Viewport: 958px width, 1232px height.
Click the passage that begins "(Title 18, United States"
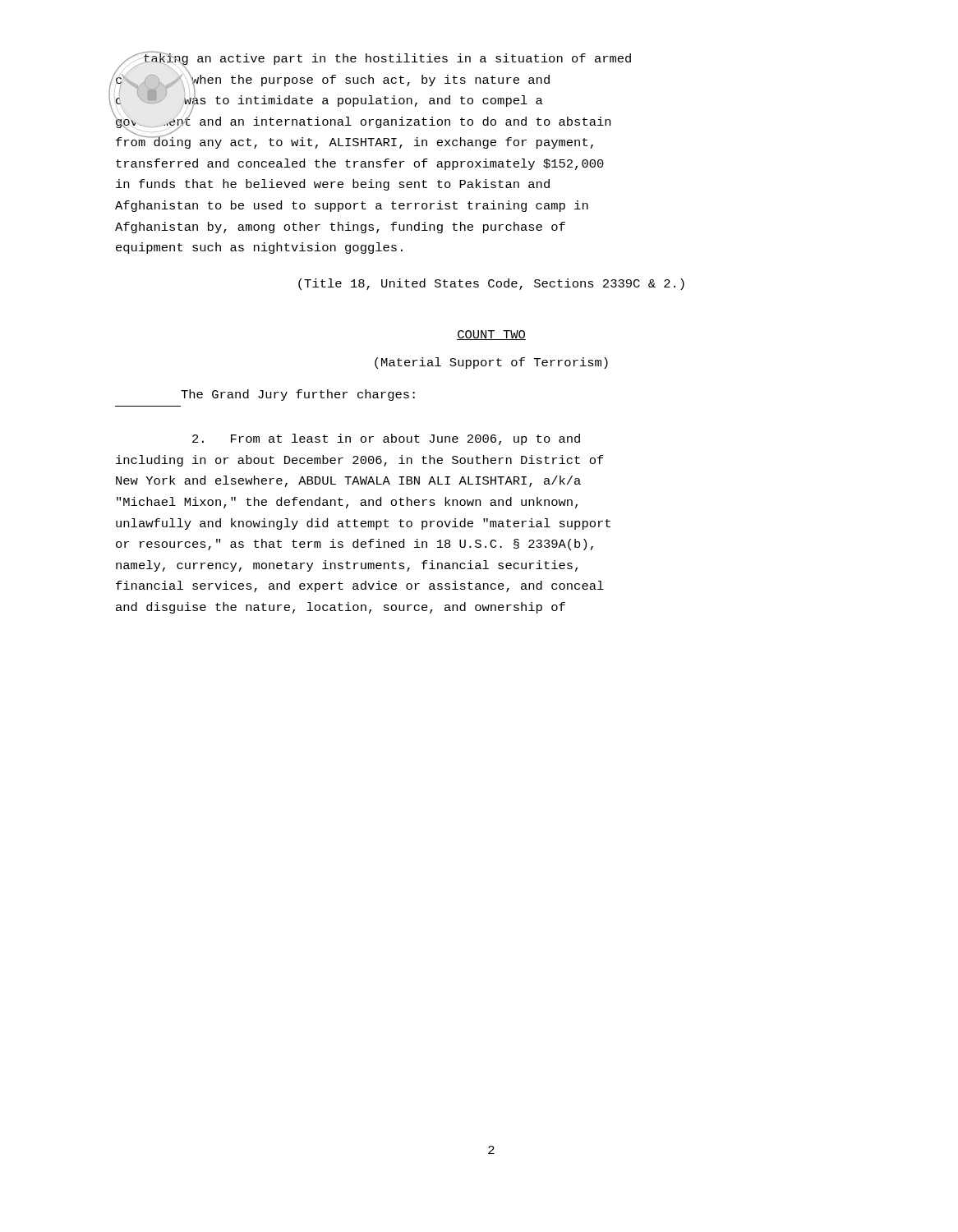pyautogui.click(x=491, y=285)
